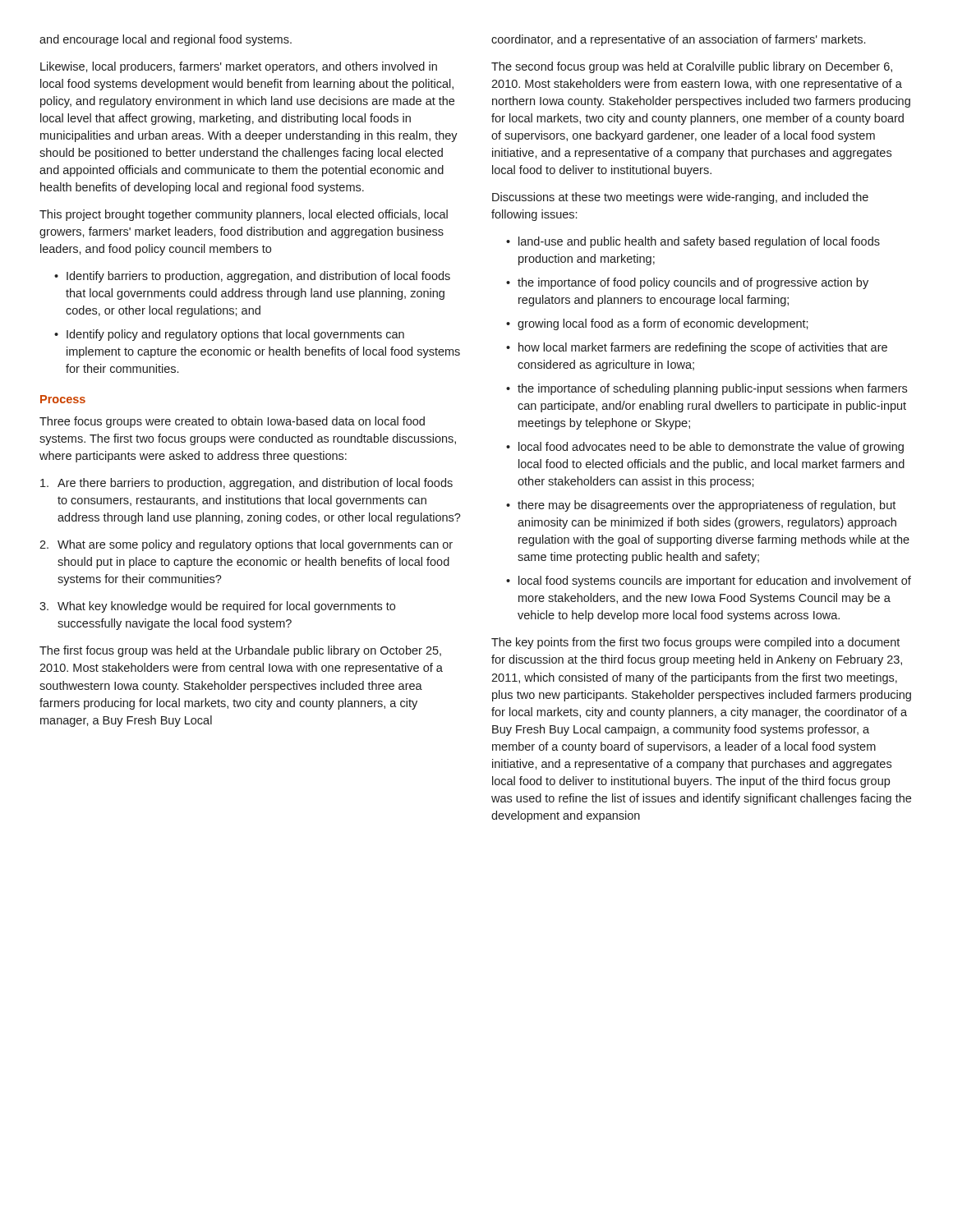Locate the section header
Viewport: 953px width, 1232px height.
(63, 399)
